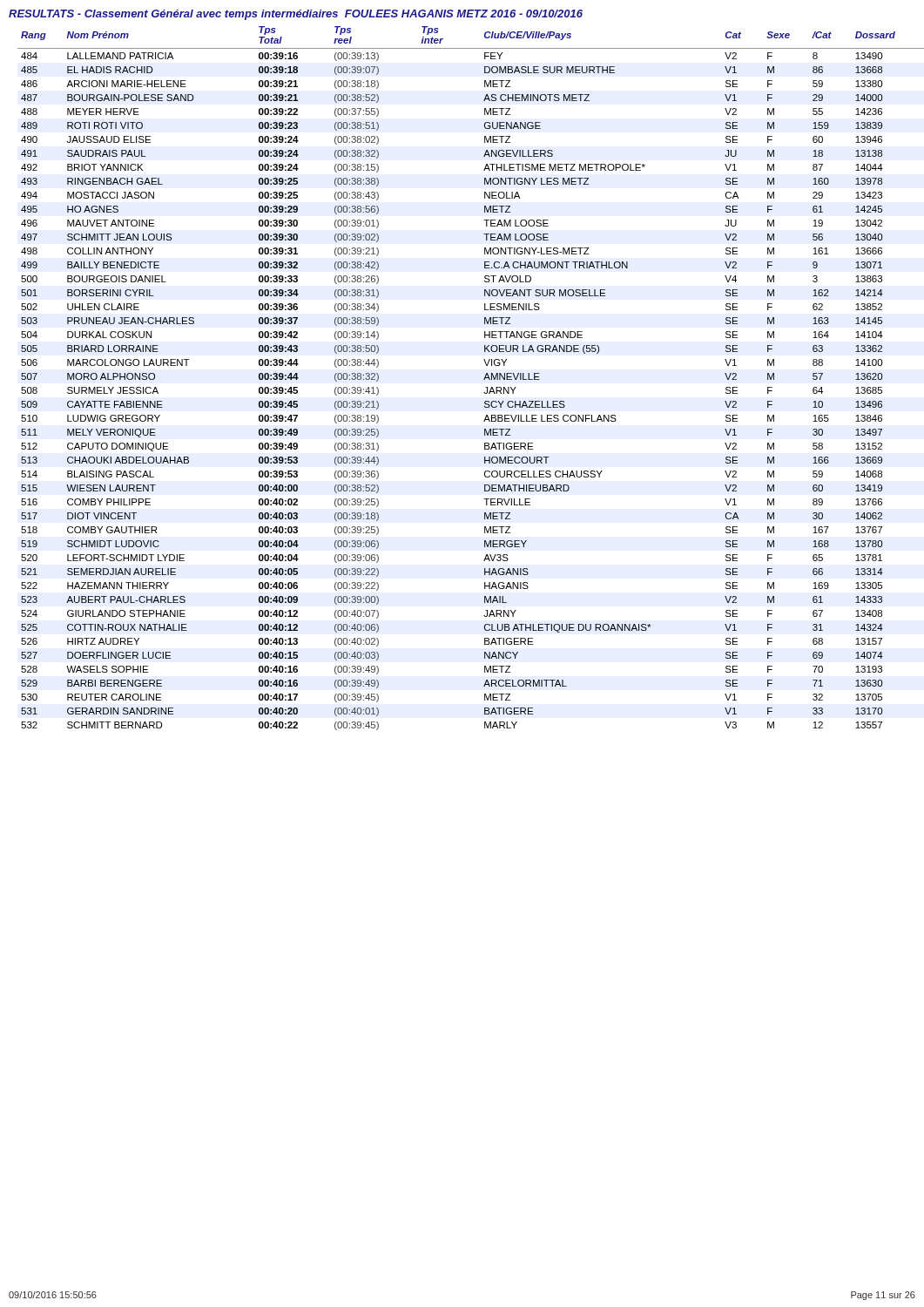Select the table that reads "SCHMITT JEAN LOUIS"
Viewport: 924px width, 1307px height.
click(462, 377)
